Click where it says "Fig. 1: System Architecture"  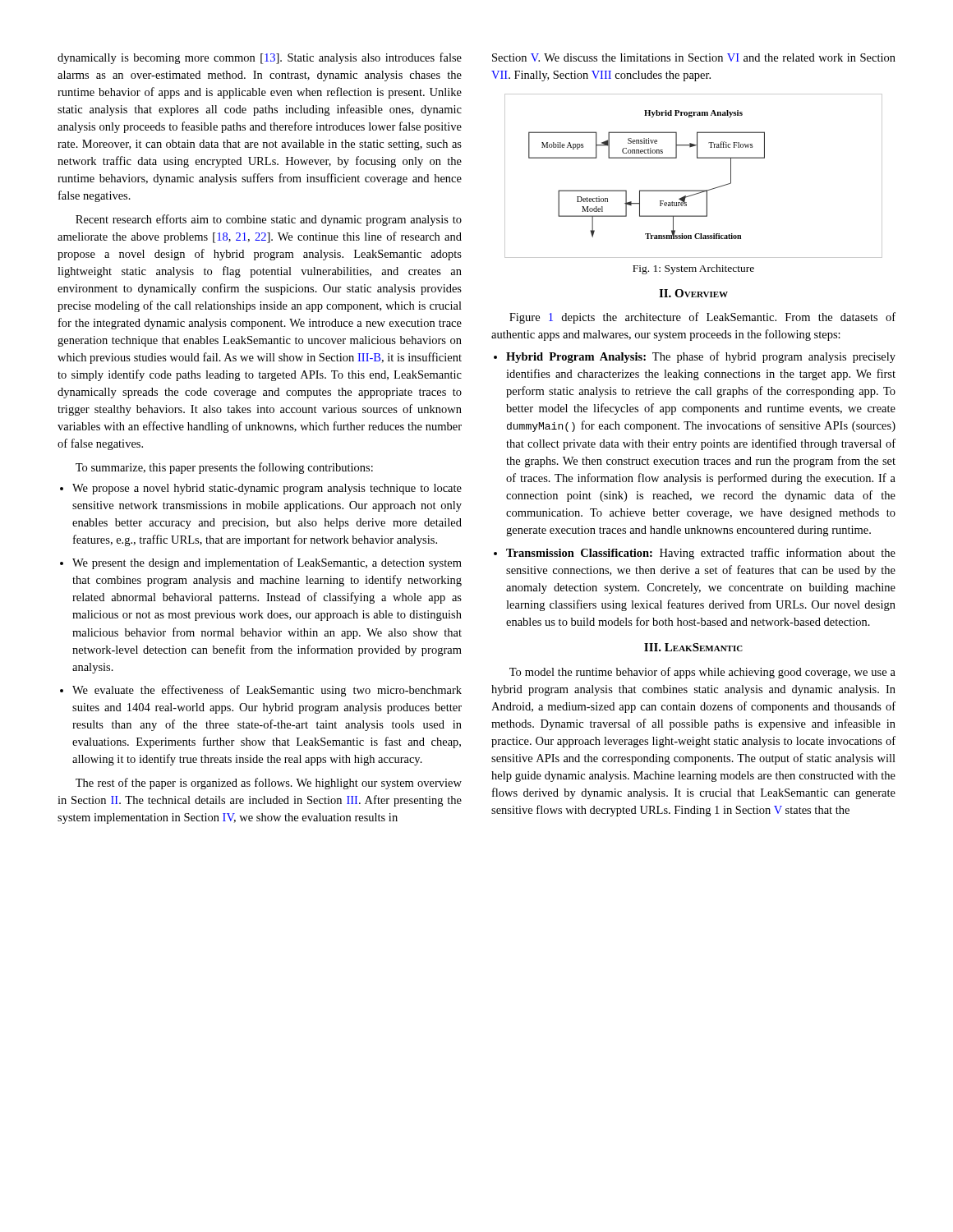coord(693,268)
